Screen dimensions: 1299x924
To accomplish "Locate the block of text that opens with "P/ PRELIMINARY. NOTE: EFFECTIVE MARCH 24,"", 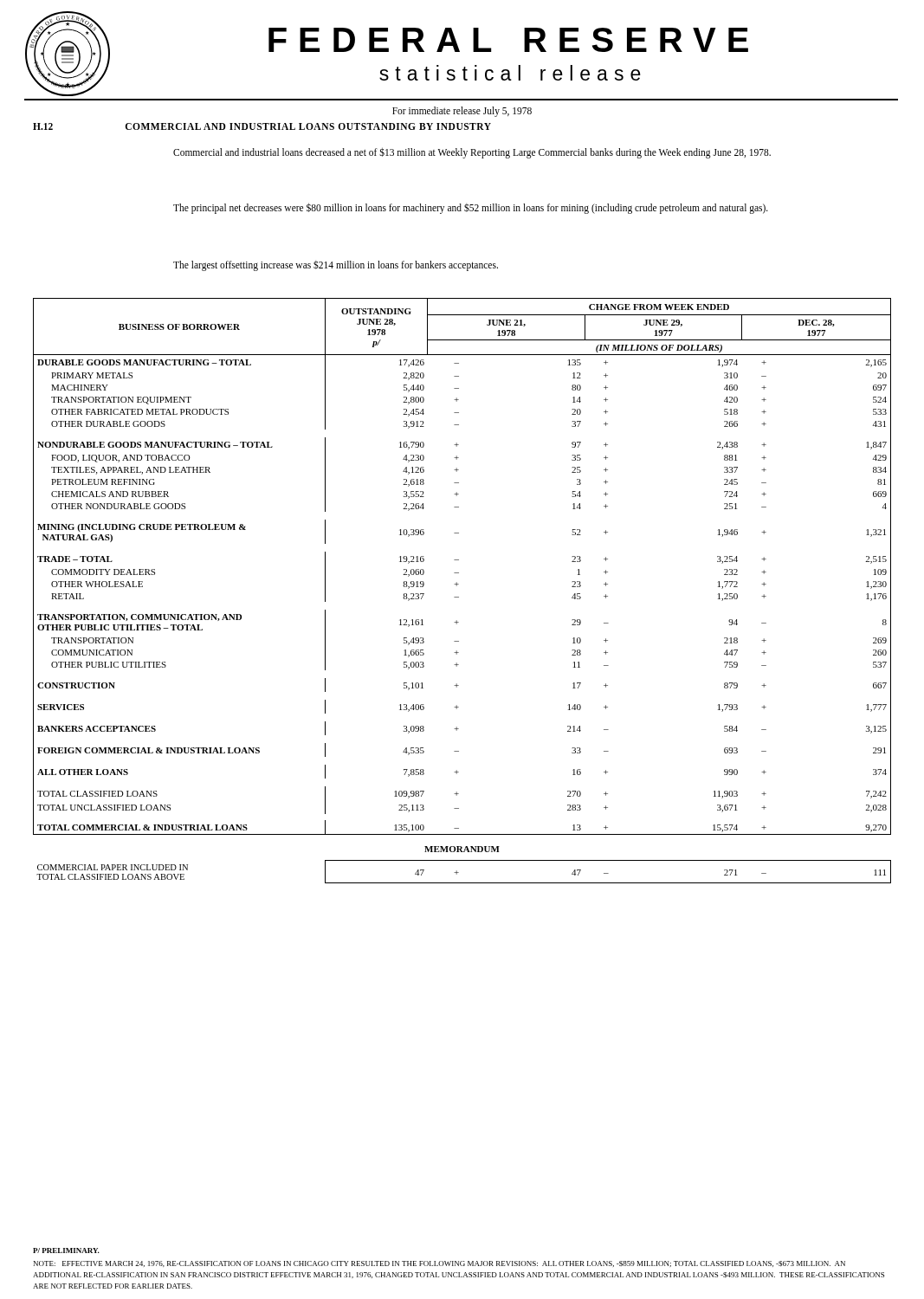I will (462, 1269).
